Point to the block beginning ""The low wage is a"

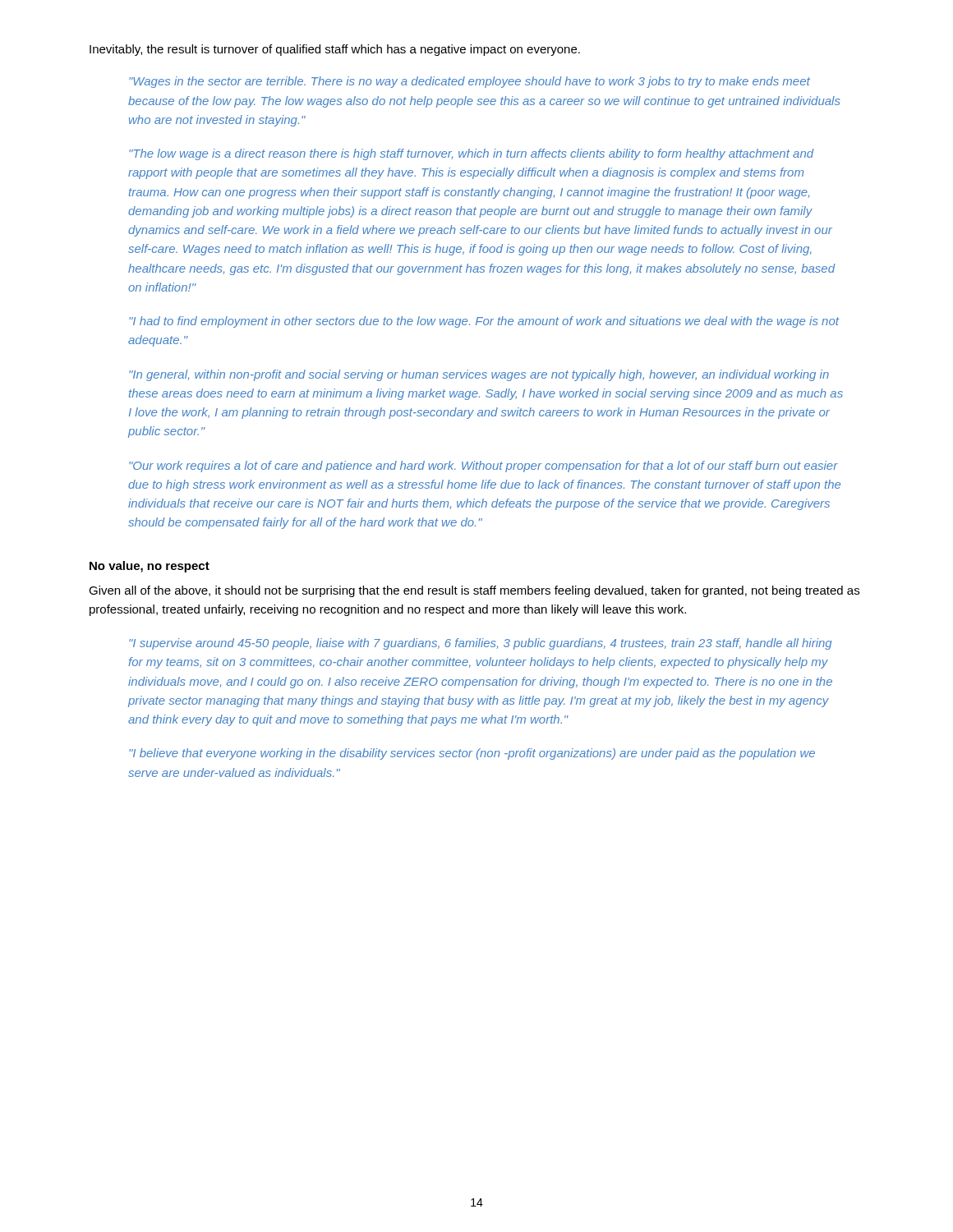tap(481, 220)
